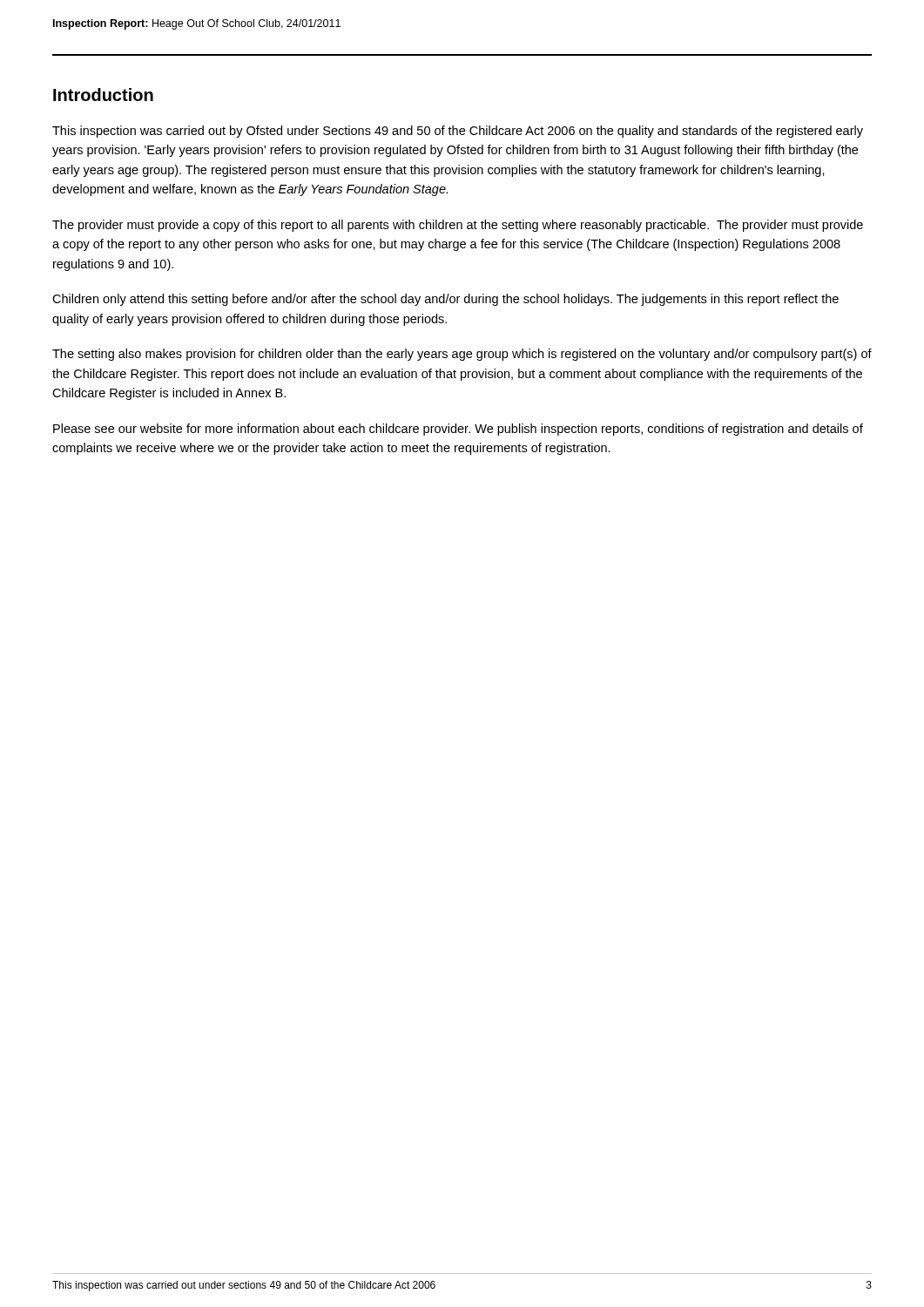This screenshot has width=924, height=1307.
Task: Click the passage that begins "The provider must provide a copy"
Action: (458, 244)
